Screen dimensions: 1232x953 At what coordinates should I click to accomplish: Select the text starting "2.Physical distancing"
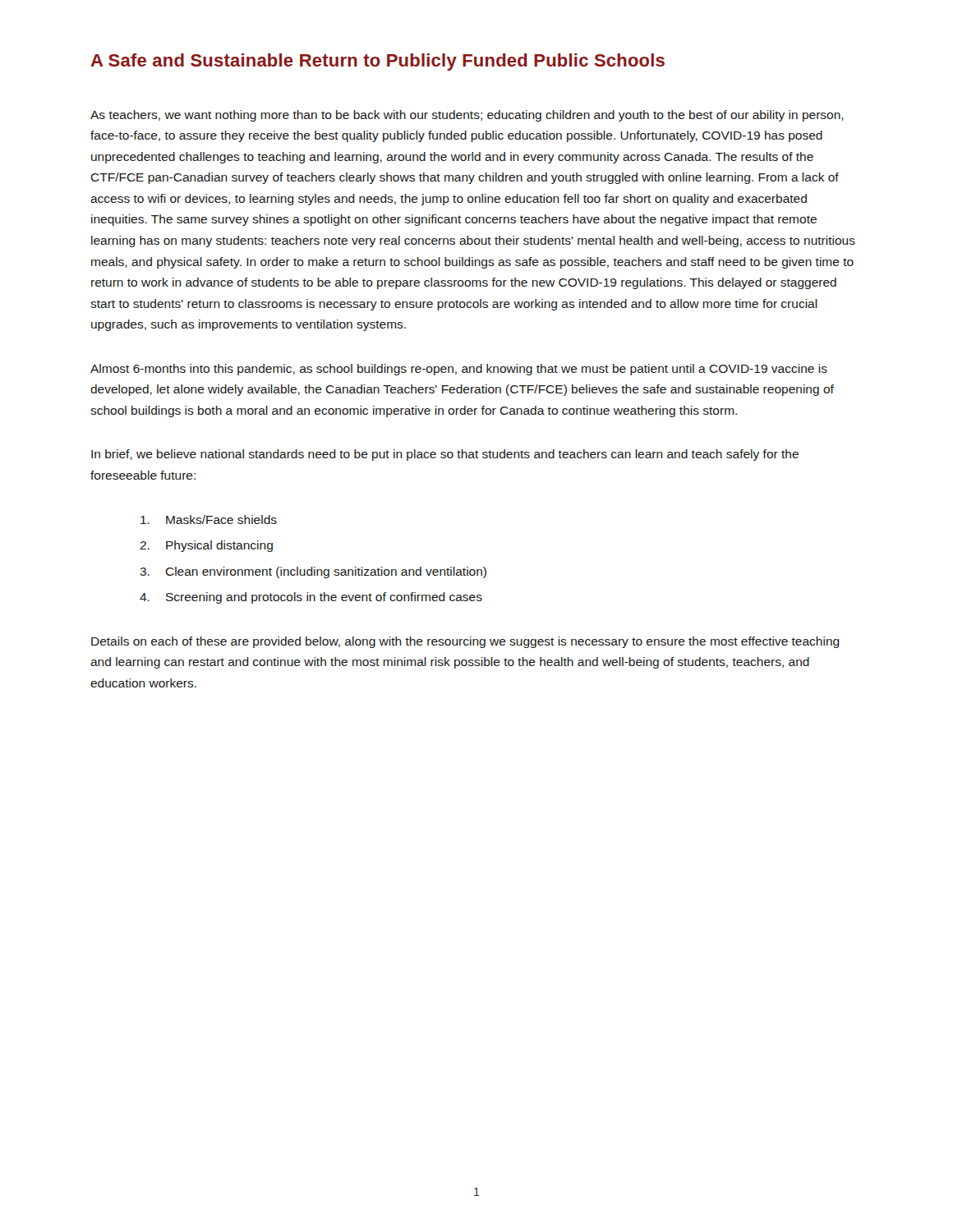point(206,546)
